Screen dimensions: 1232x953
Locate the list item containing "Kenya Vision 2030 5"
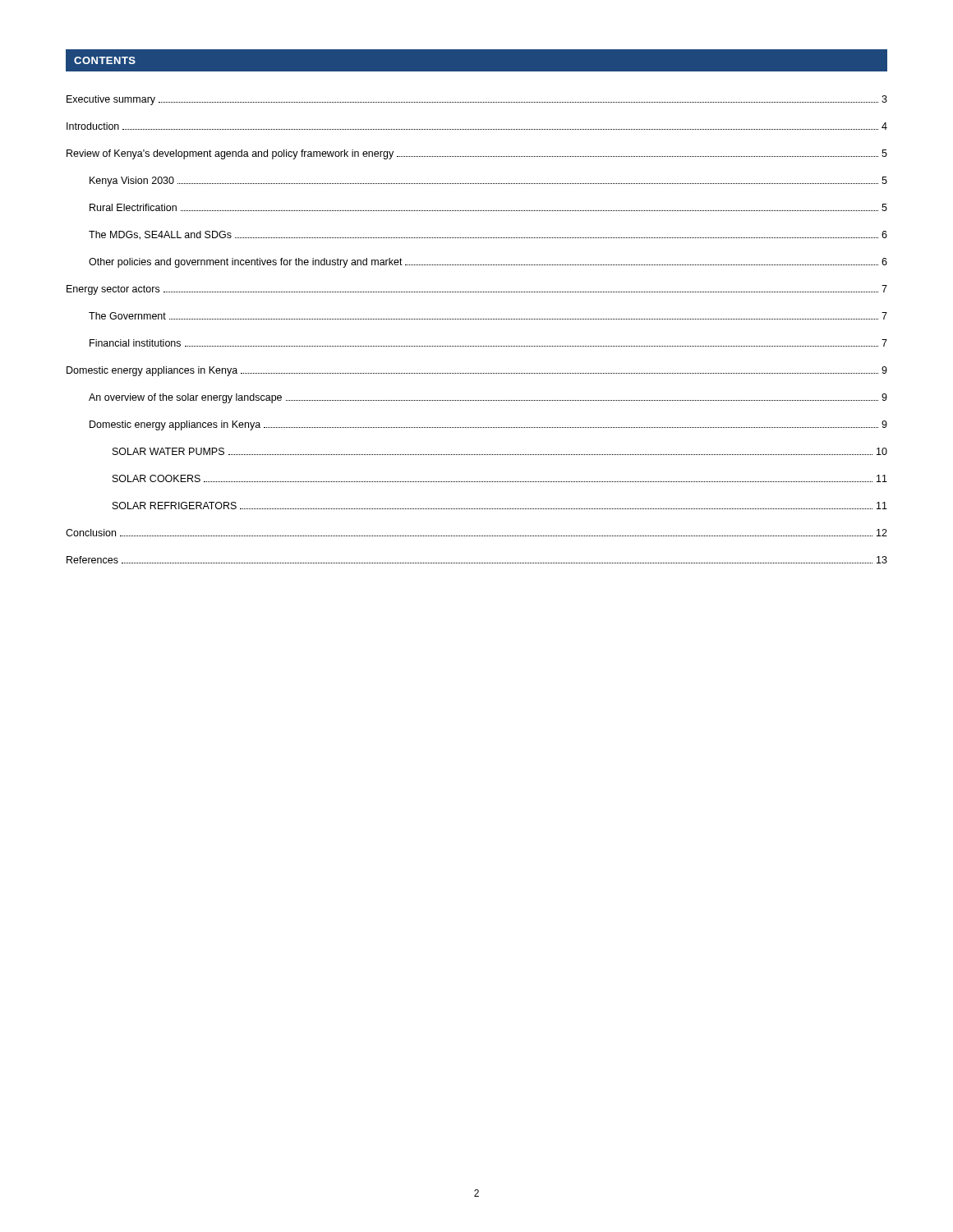(x=488, y=181)
